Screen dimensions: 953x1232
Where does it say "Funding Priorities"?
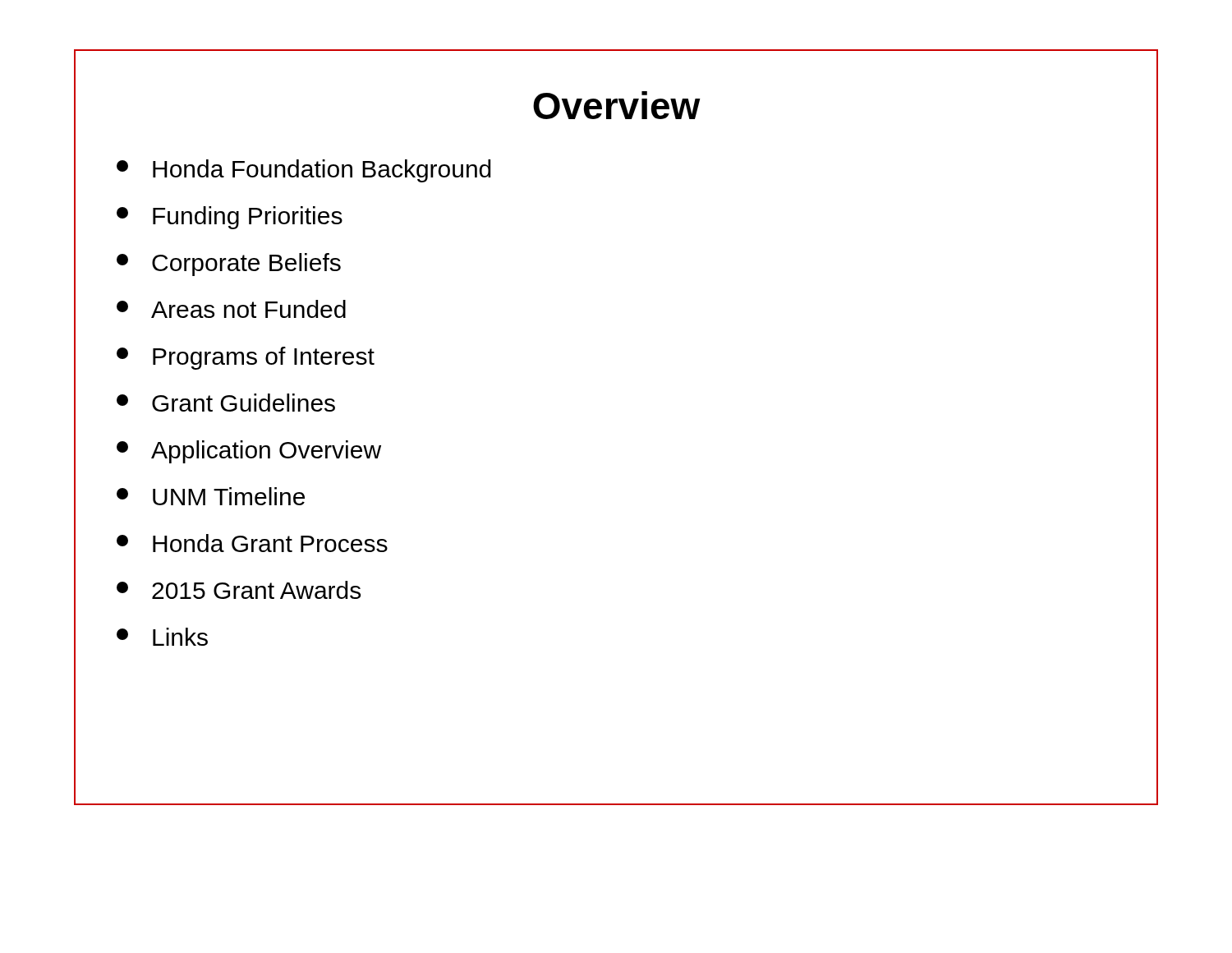point(230,218)
